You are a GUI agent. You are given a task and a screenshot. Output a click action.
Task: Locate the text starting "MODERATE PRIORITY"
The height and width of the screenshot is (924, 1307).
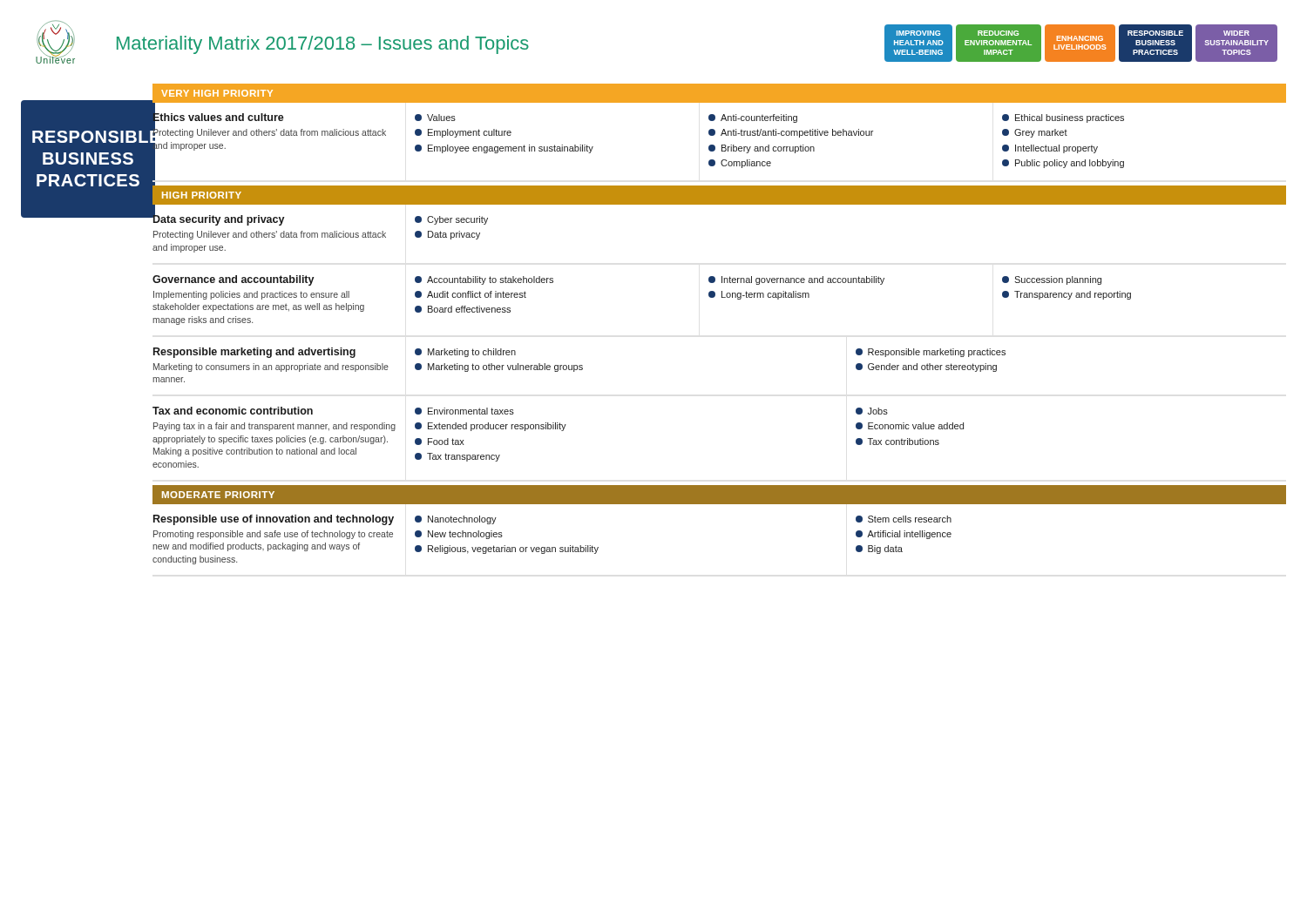218,494
